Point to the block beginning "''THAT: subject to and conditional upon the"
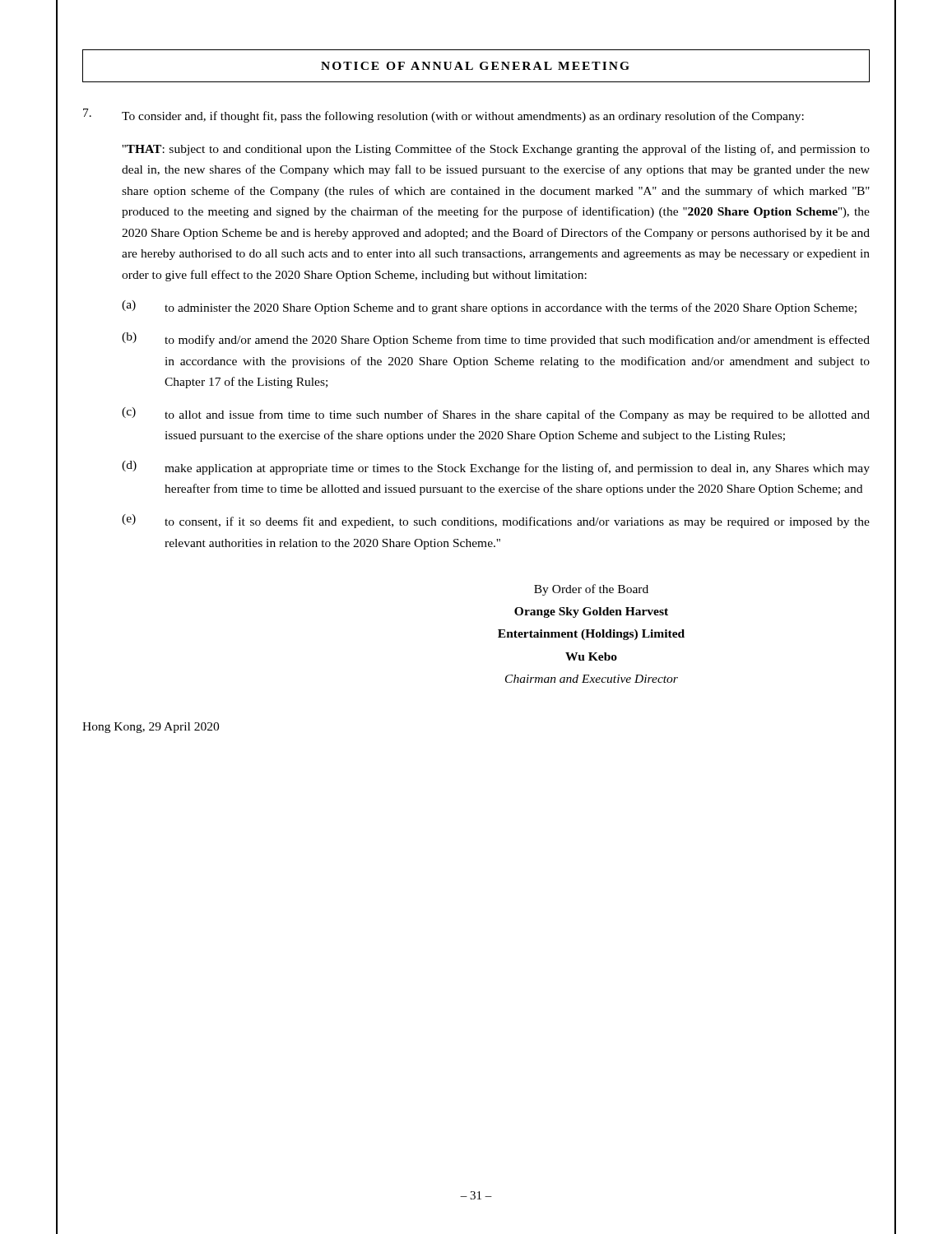The image size is (952, 1234). [496, 211]
